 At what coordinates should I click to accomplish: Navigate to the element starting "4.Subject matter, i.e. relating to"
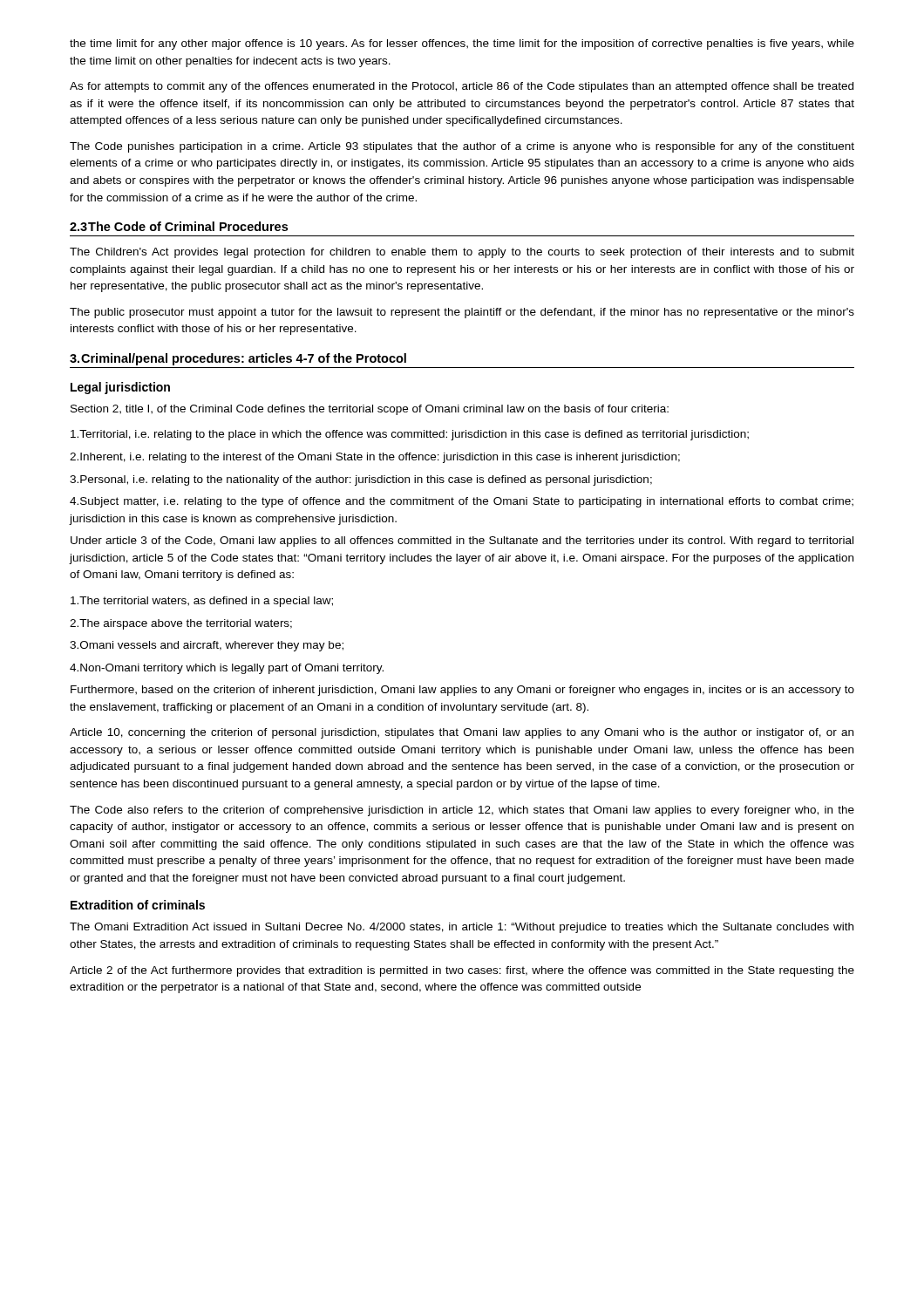[462, 510]
